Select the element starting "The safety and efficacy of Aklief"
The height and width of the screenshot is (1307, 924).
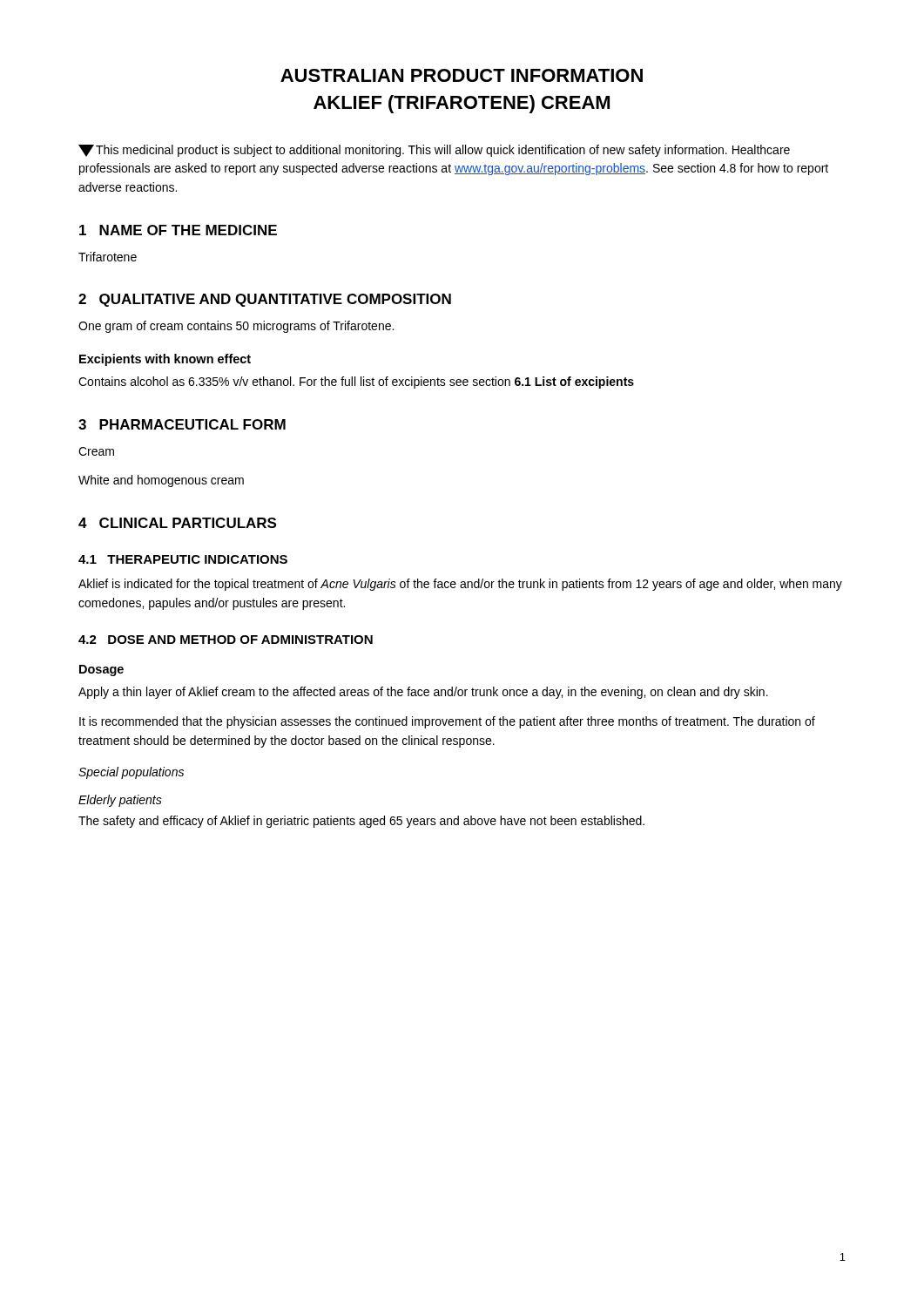pyautogui.click(x=362, y=820)
